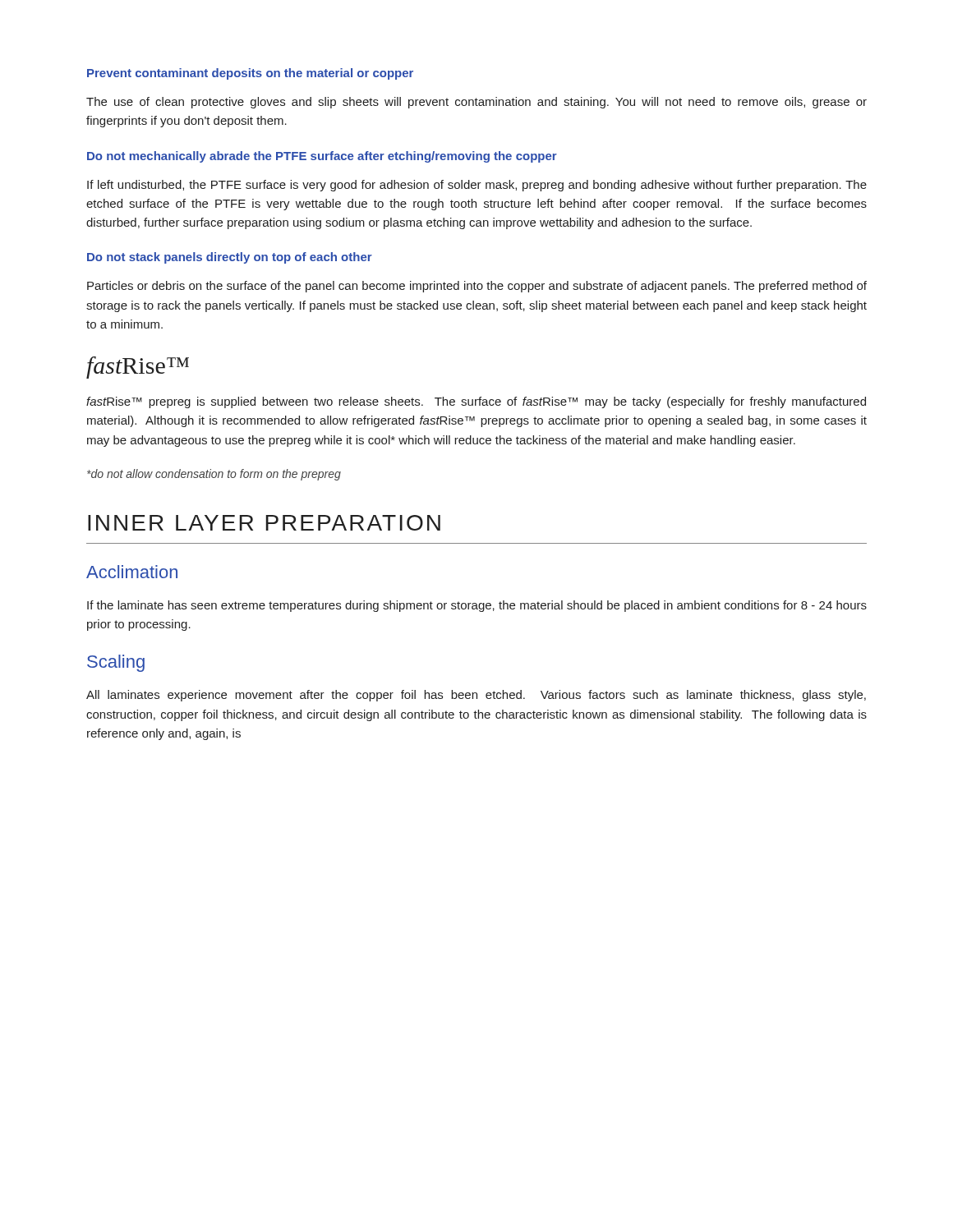Locate the title that reads "Inner Layer Preparation"
The height and width of the screenshot is (1232, 953).
pyautogui.click(x=264, y=523)
